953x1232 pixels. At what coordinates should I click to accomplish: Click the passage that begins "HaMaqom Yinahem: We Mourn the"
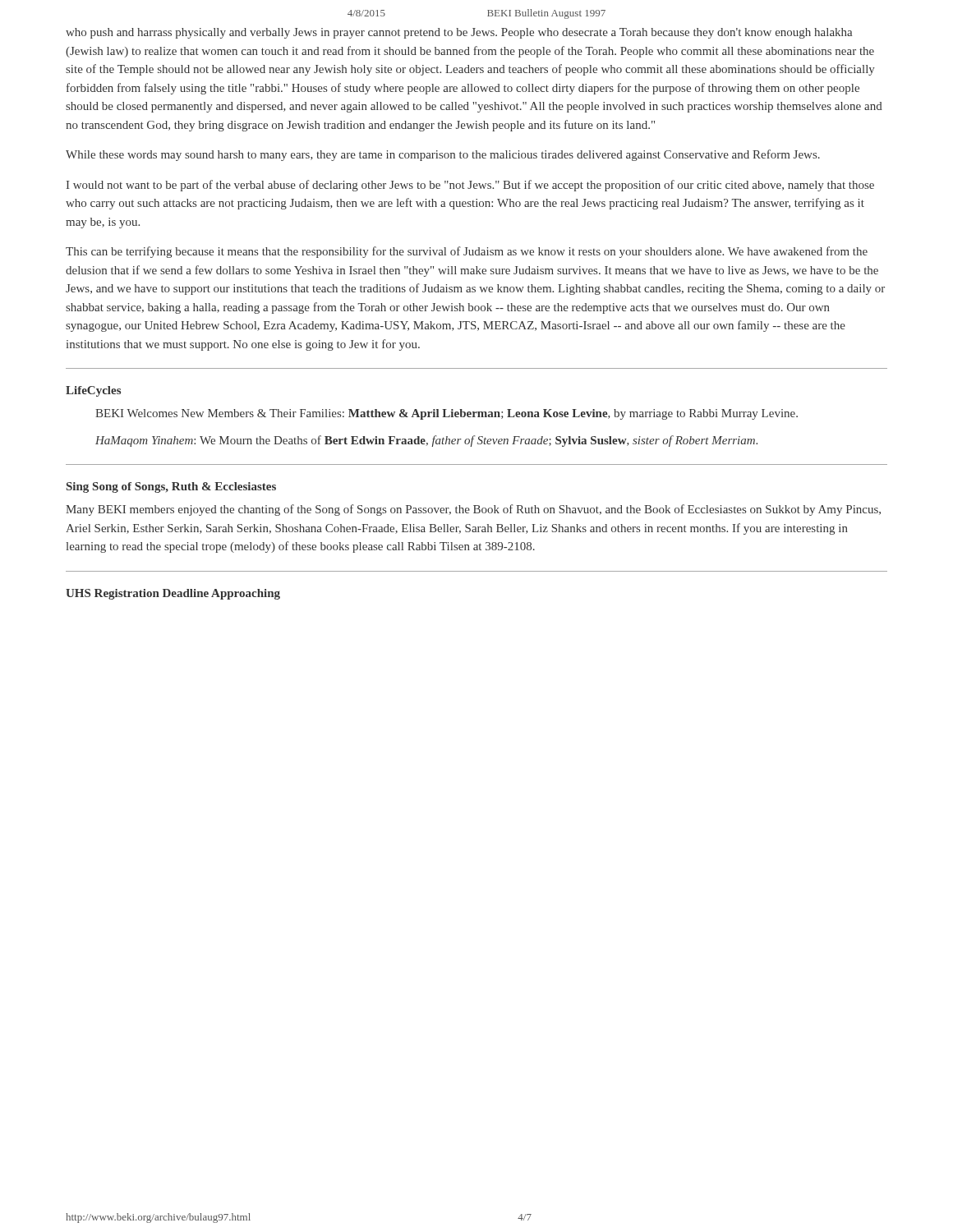tap(427, 440)
